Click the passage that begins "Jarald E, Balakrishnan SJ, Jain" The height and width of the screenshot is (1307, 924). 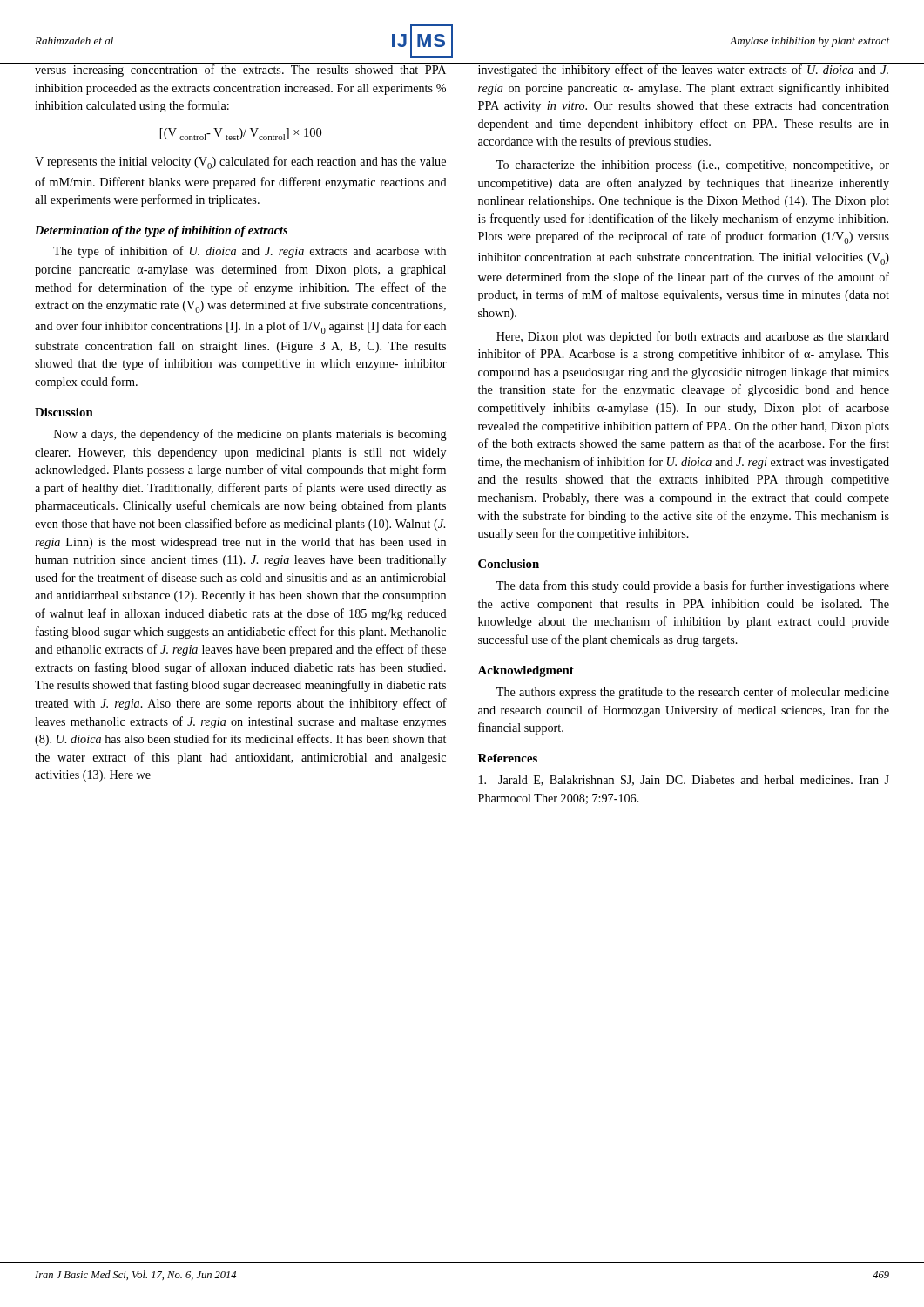coord(683,789)
